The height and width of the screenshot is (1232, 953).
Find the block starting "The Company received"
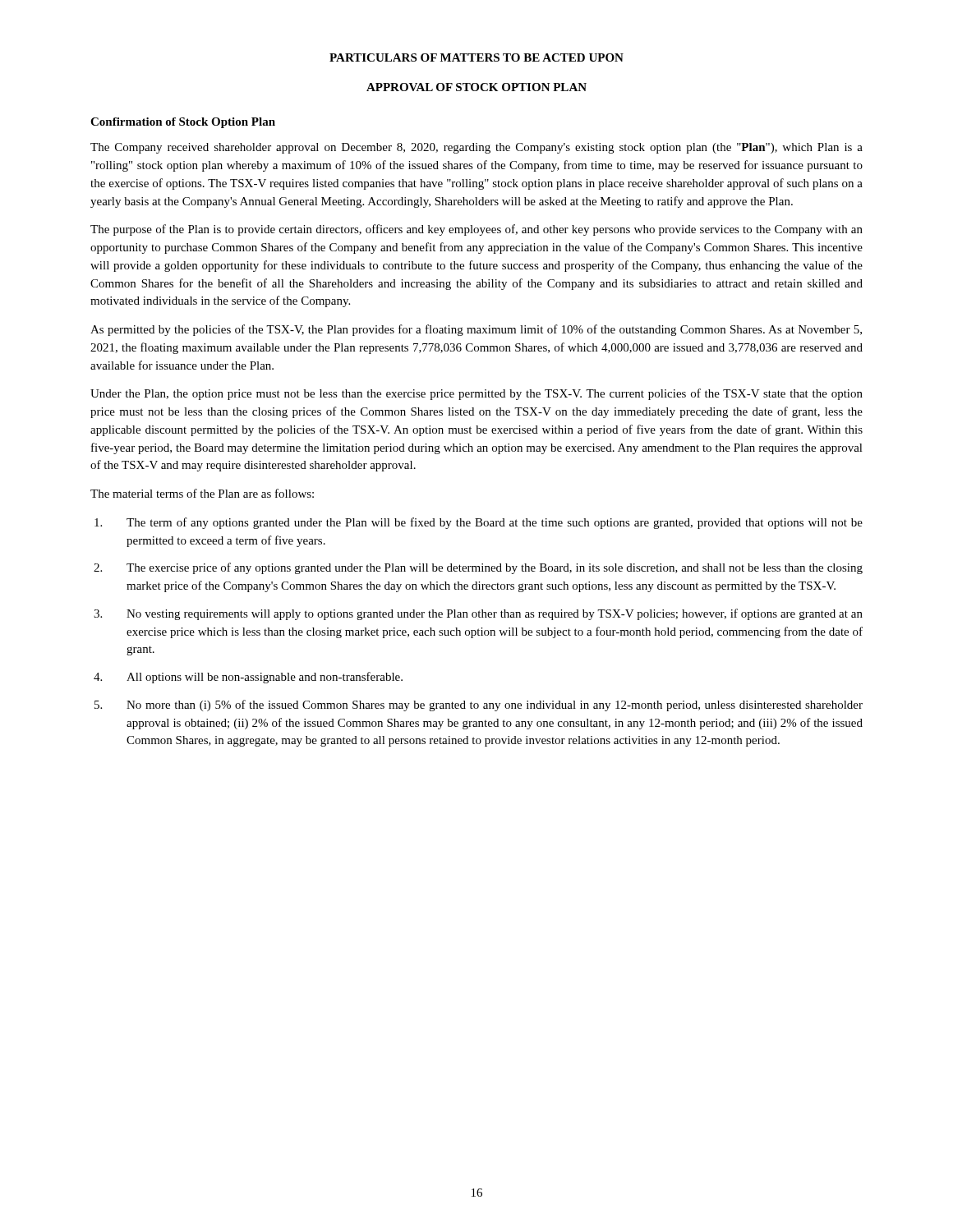point(476,174)
